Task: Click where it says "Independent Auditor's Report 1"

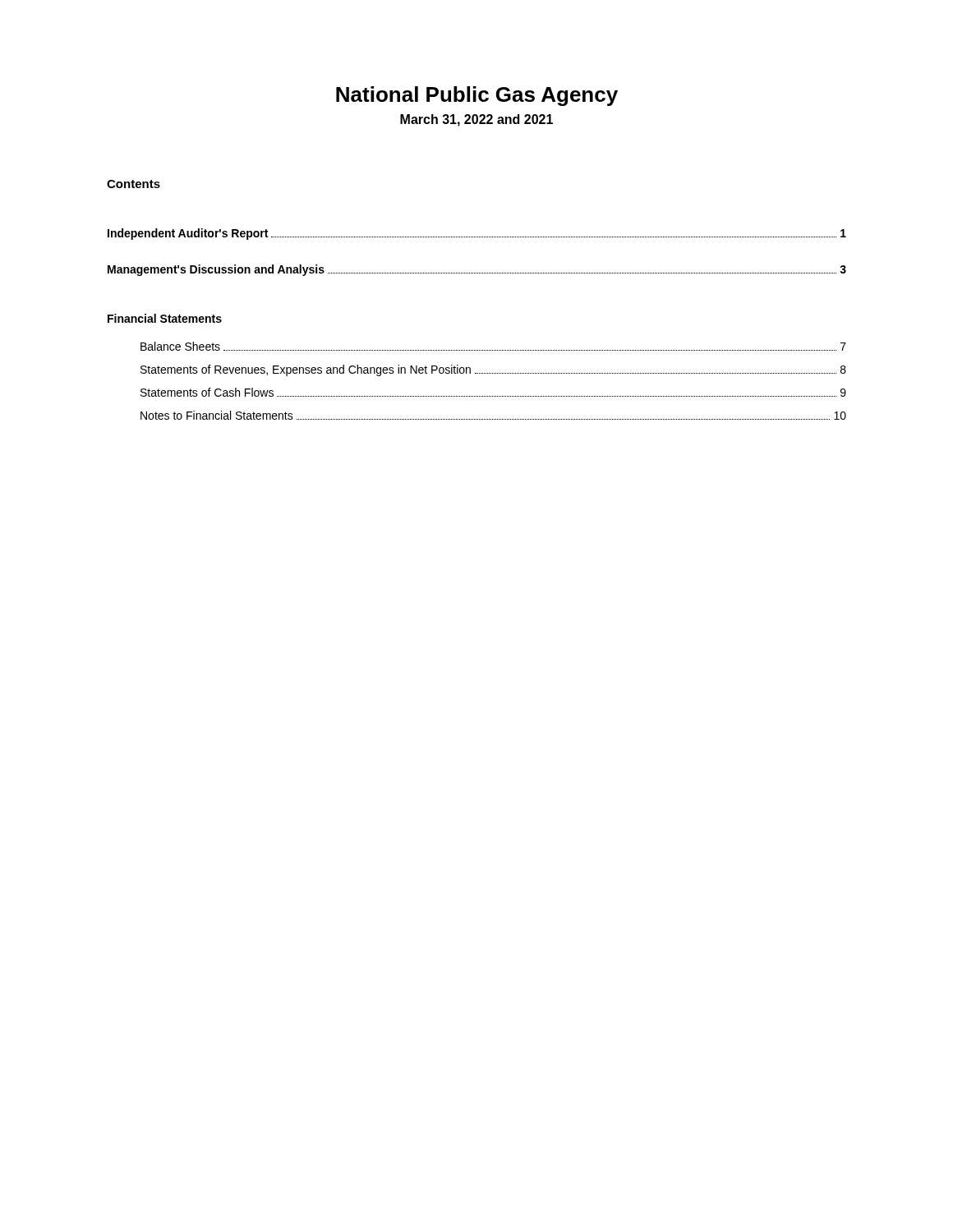Action: point(476,233)
